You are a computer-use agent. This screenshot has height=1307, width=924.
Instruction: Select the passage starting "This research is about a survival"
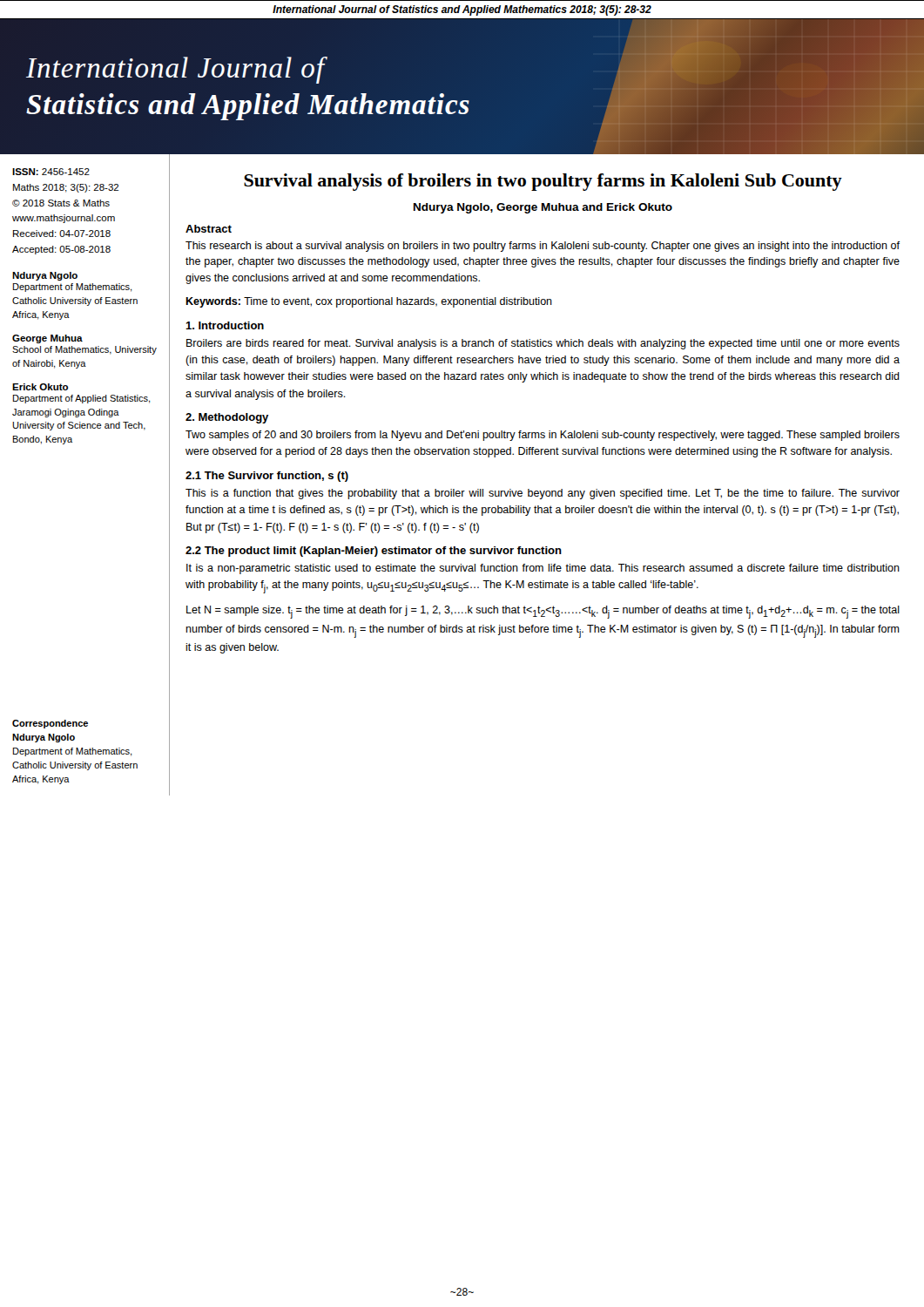(x=543, y=262)
